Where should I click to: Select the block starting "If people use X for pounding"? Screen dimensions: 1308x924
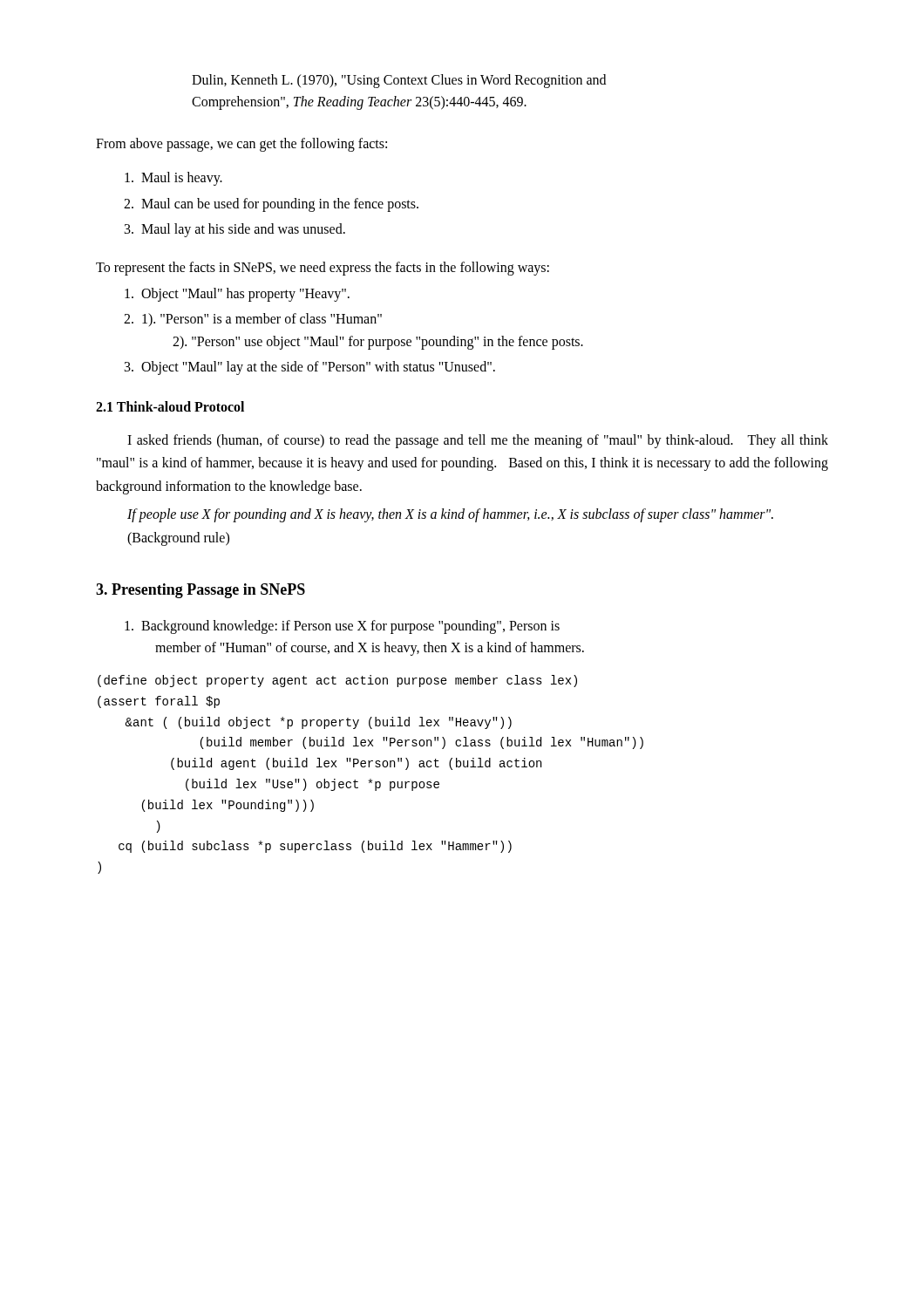tap(456, 526)
